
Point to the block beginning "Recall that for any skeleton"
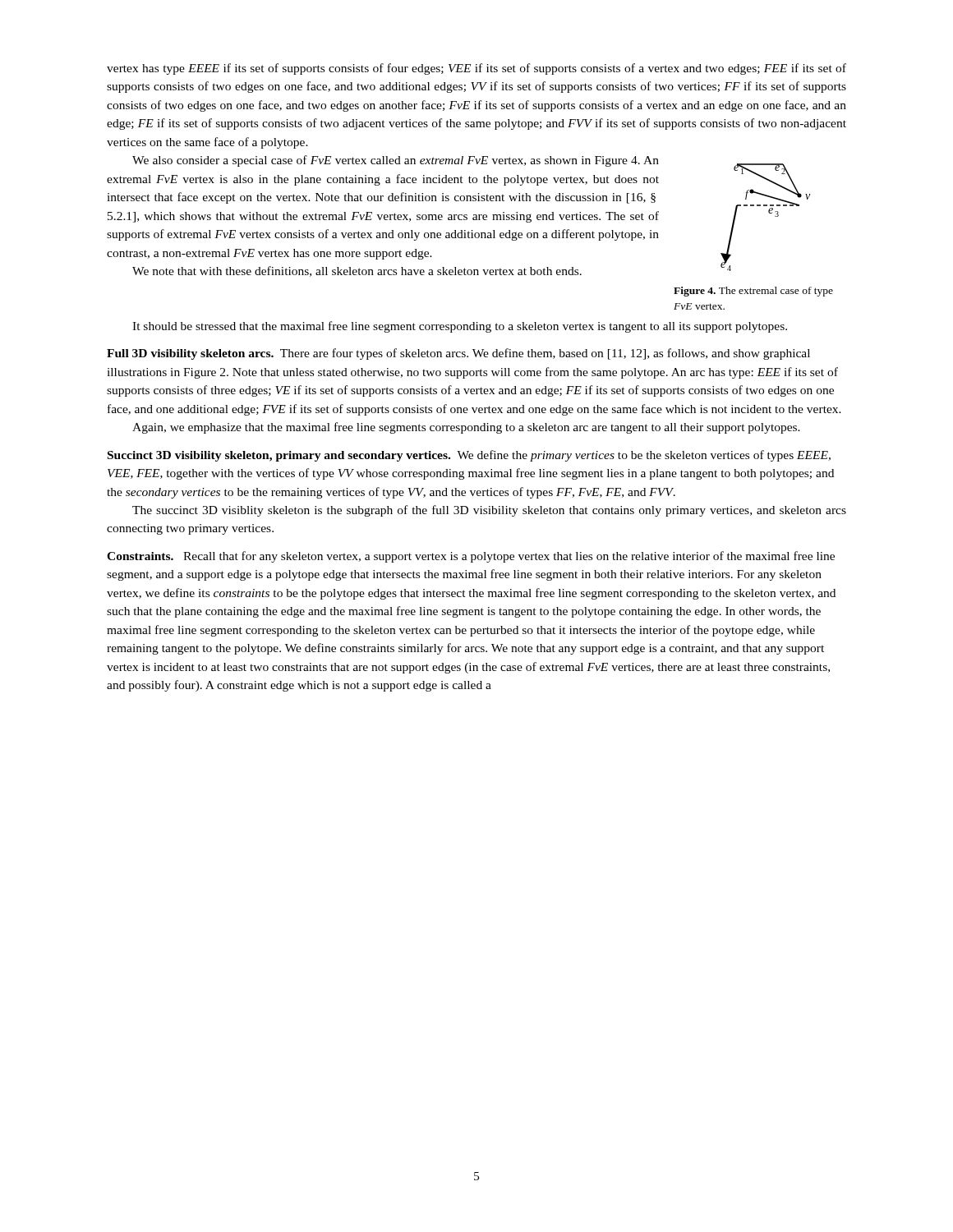(x=471, y=620)
